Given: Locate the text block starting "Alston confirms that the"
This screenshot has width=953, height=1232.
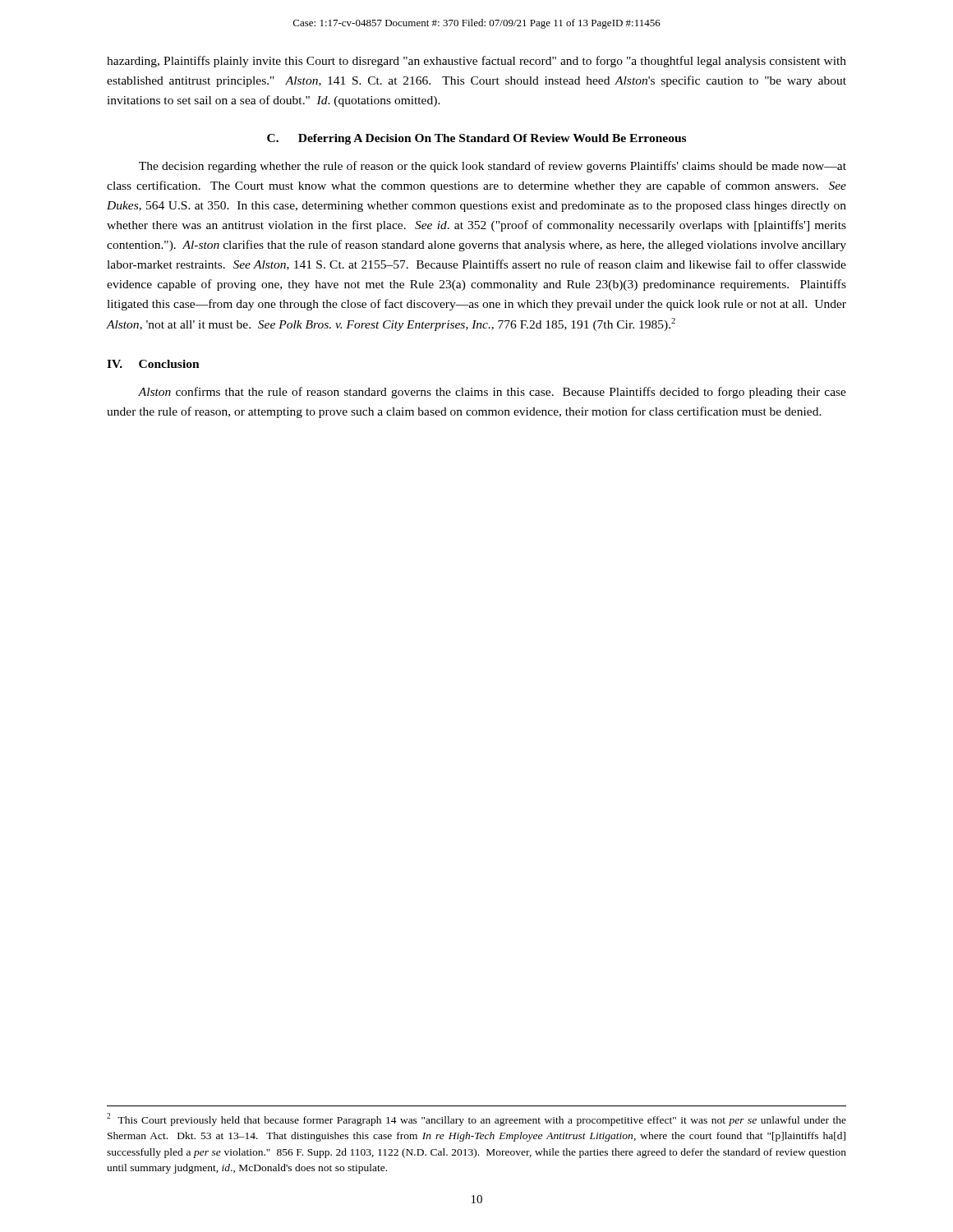Looking at the screenshot, I should coord(476,402).
